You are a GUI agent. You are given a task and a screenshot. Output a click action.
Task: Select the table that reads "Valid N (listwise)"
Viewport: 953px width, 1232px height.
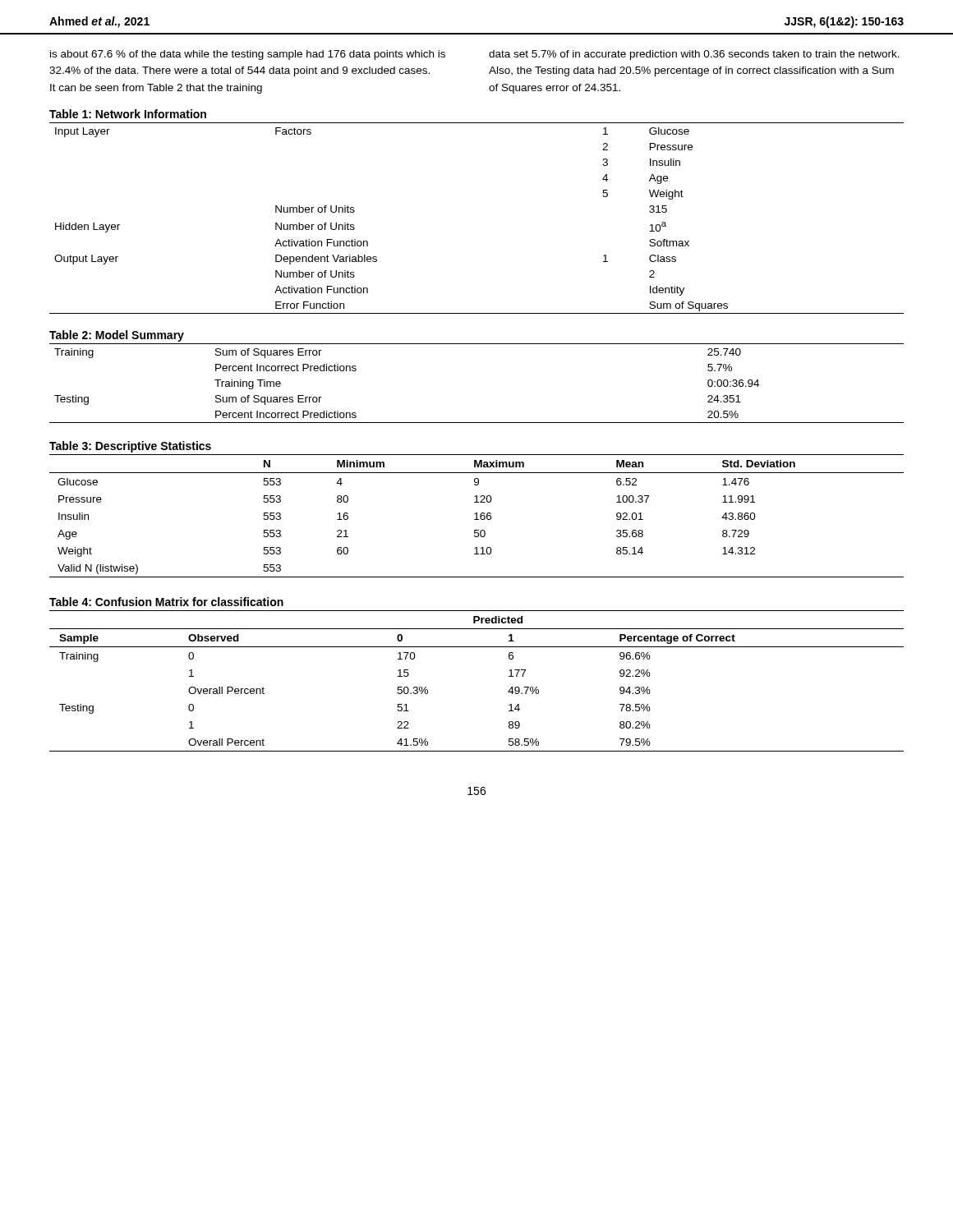[476, 516]
